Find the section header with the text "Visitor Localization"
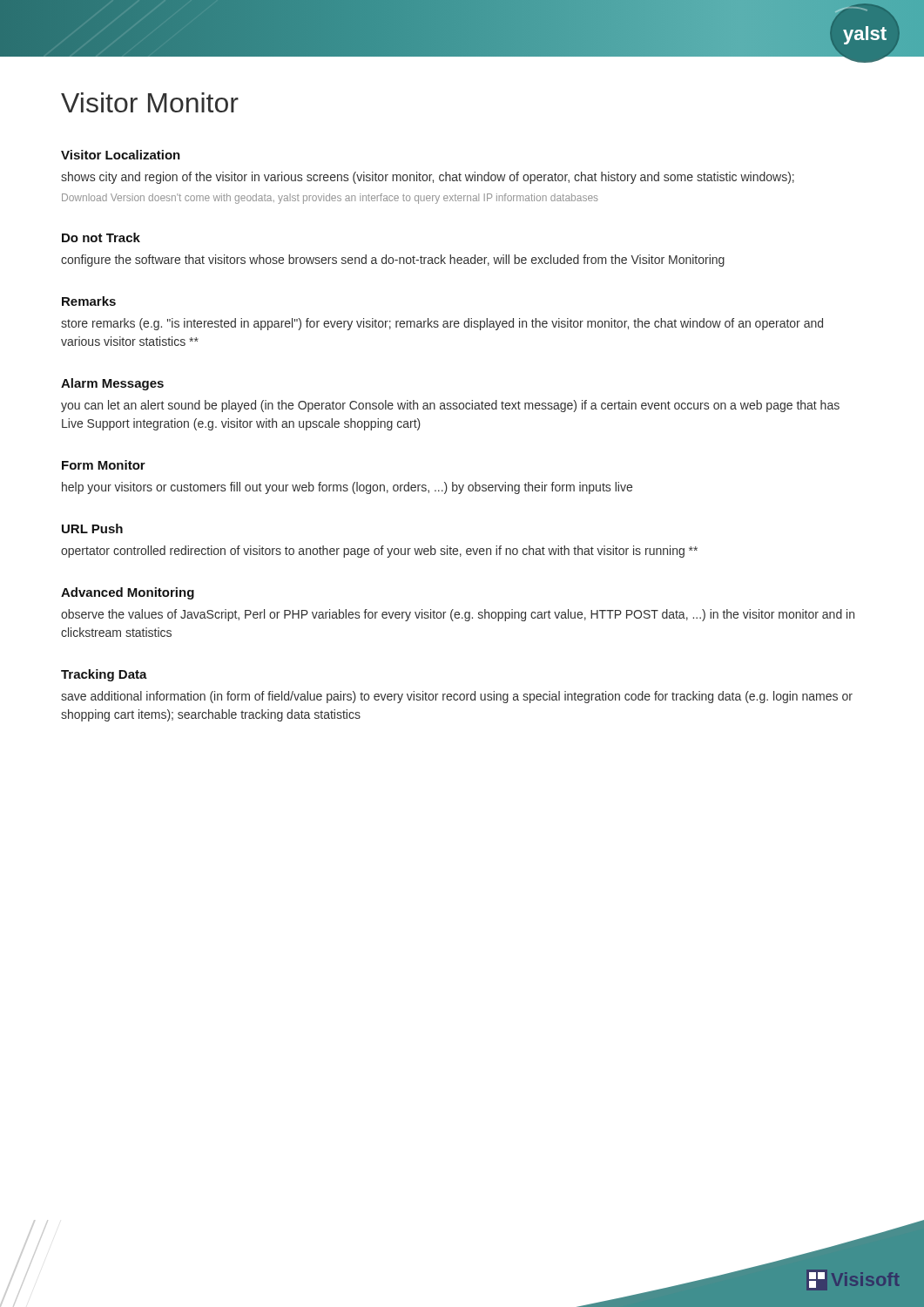This screenshot has width=924, height=1307. pyautogui.click(x=121, y=155)
